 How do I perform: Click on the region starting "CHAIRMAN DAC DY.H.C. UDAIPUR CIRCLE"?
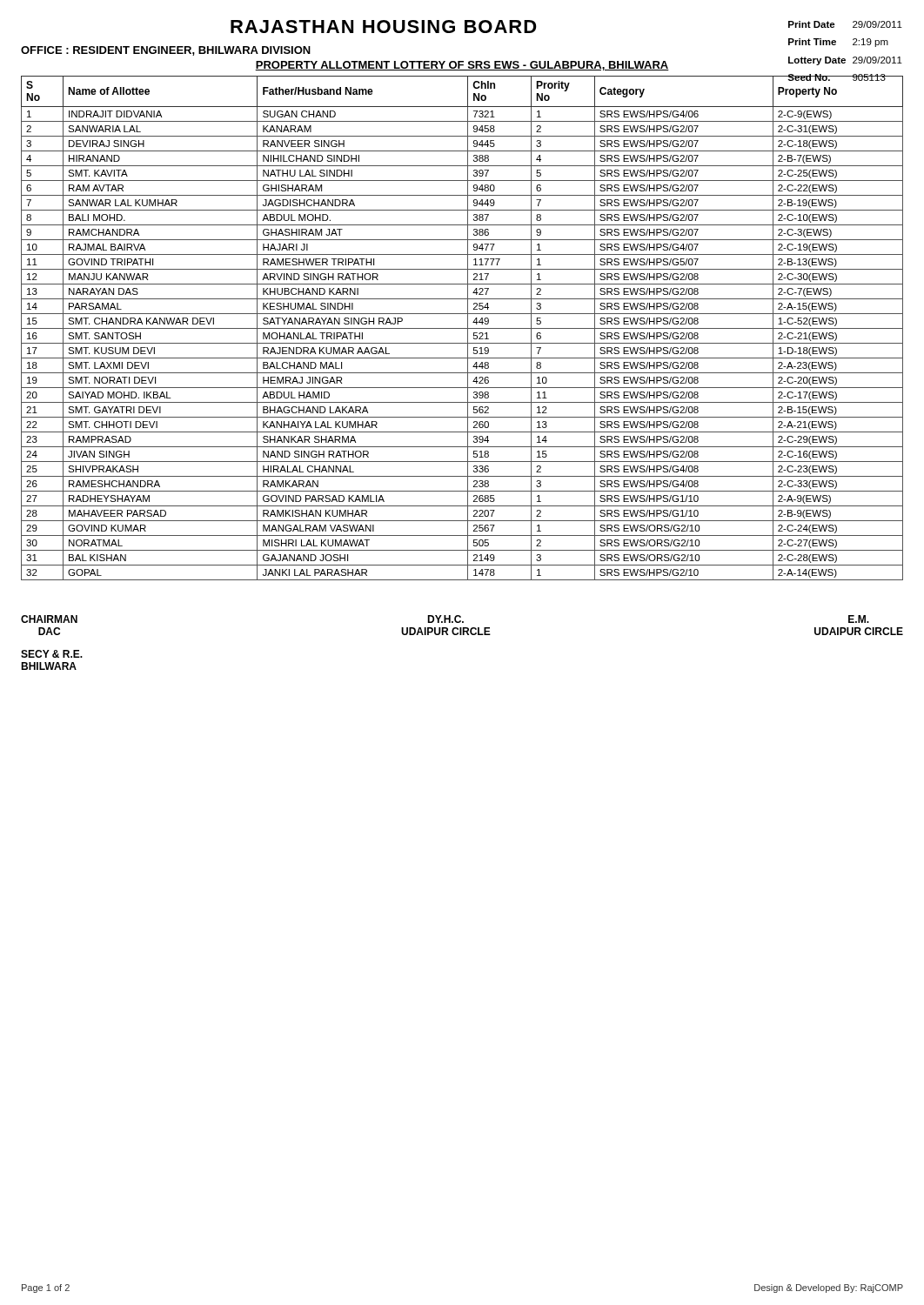[462, 626]
